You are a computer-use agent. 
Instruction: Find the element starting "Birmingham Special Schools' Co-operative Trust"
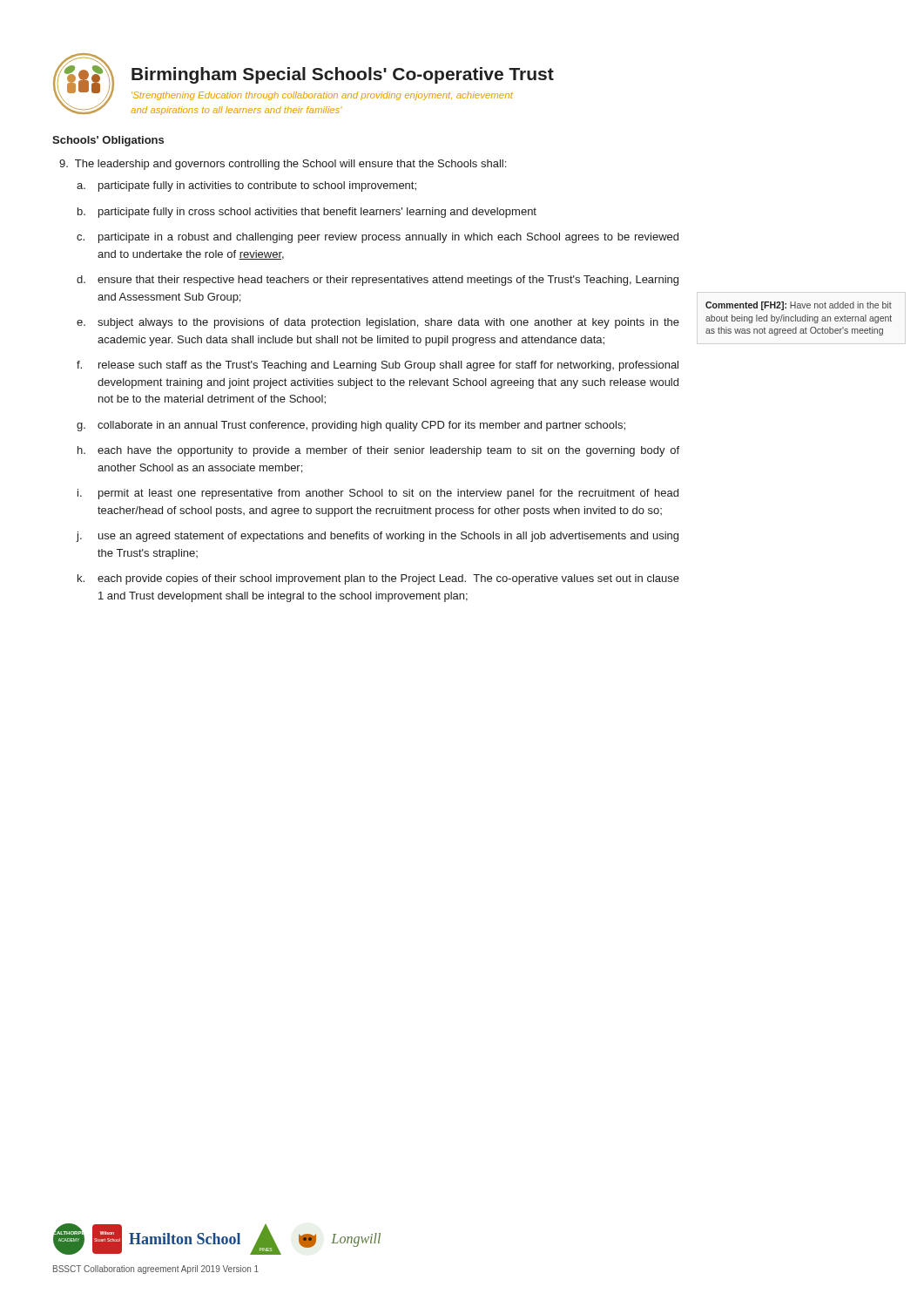click(x=342, y=74)
